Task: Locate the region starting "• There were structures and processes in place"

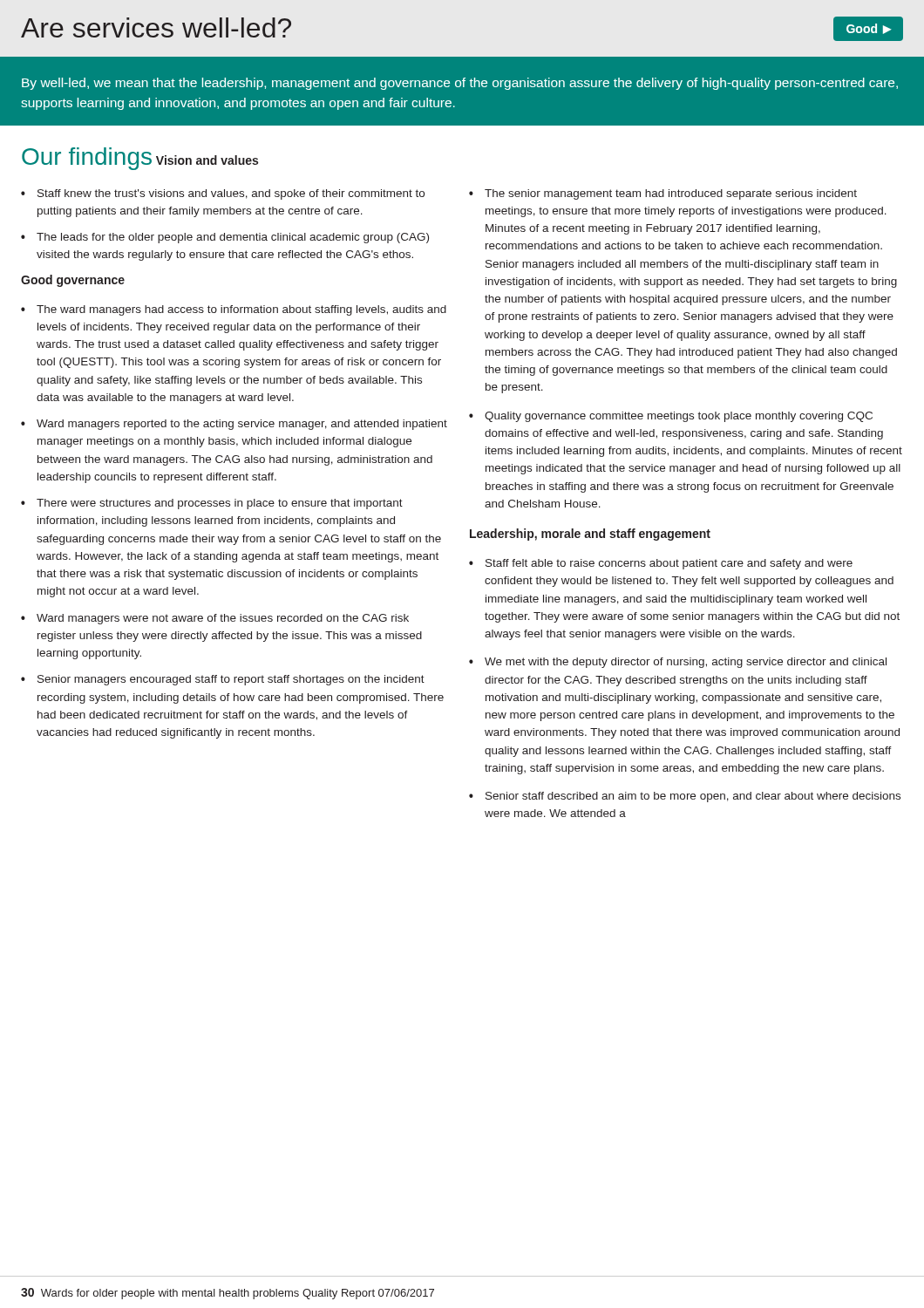Action: 231,546
